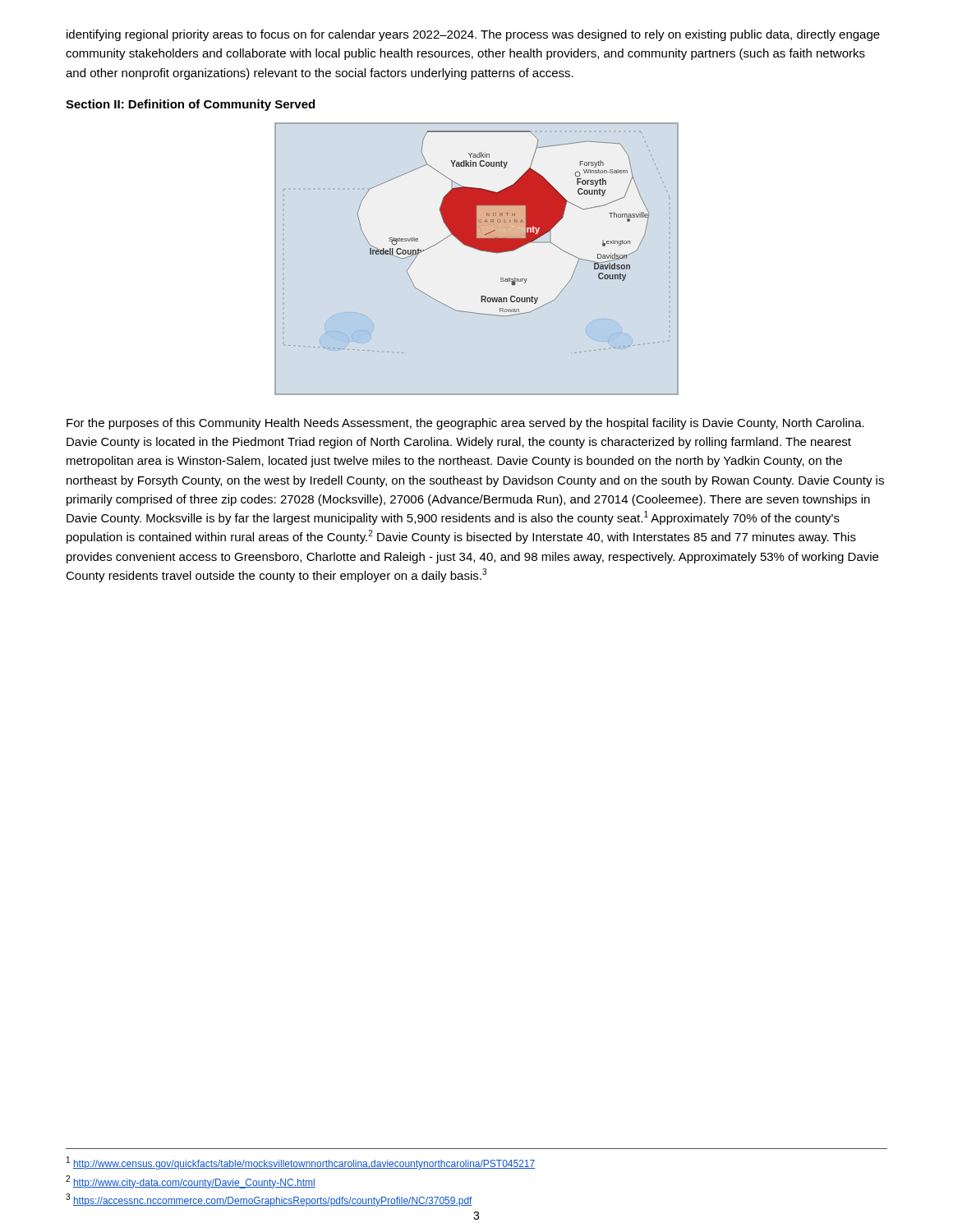Locate the text starting "3 https://accessnc.nccommerce.com/DemoGraphicsReports/pdfs/countyProfile/NC/37059.pdf"
Image resolution: width=953 pixels, height=1232 pixels.
tap(269, 1199)
